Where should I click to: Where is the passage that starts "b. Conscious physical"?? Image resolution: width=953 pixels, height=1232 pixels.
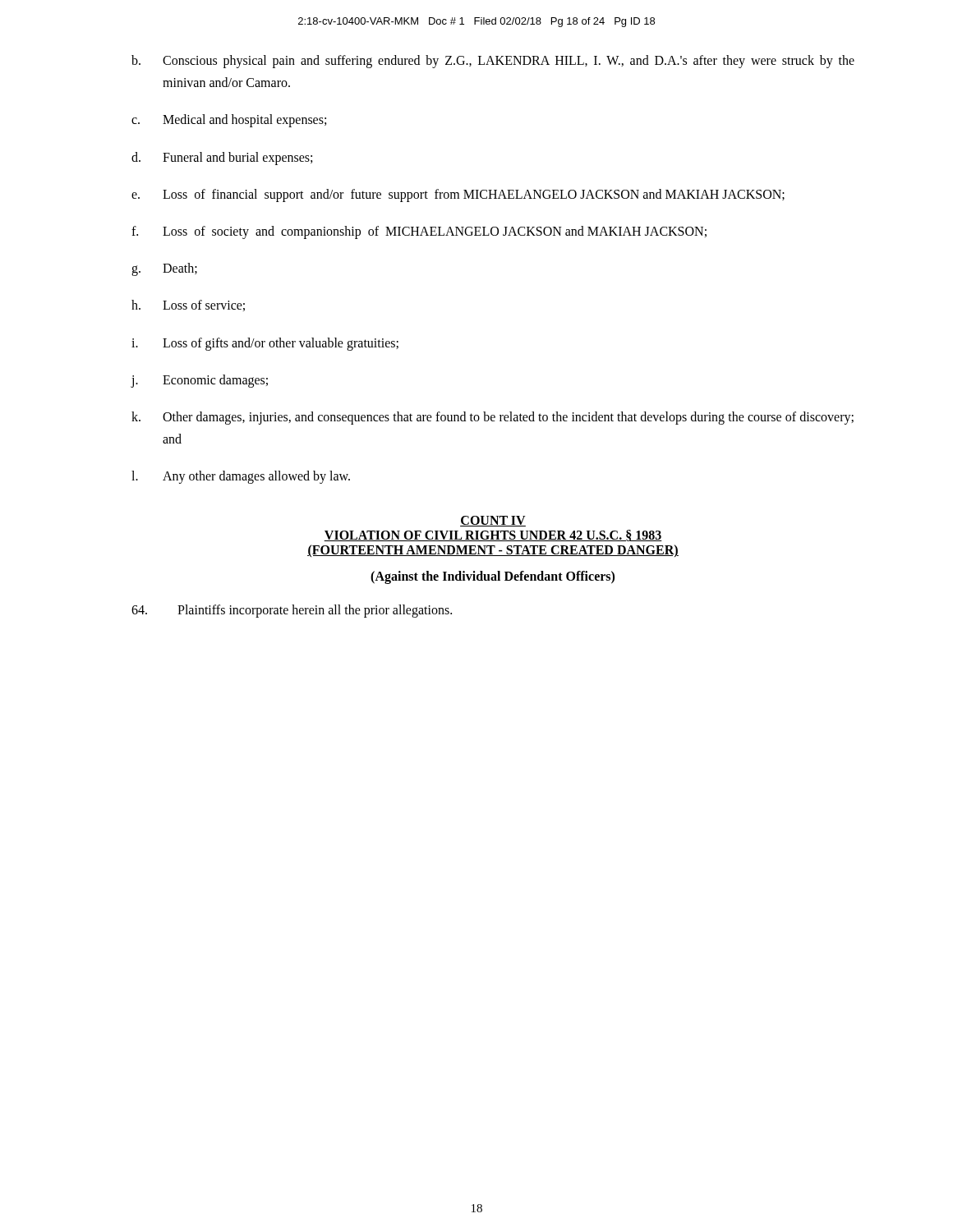click(493, 72)
